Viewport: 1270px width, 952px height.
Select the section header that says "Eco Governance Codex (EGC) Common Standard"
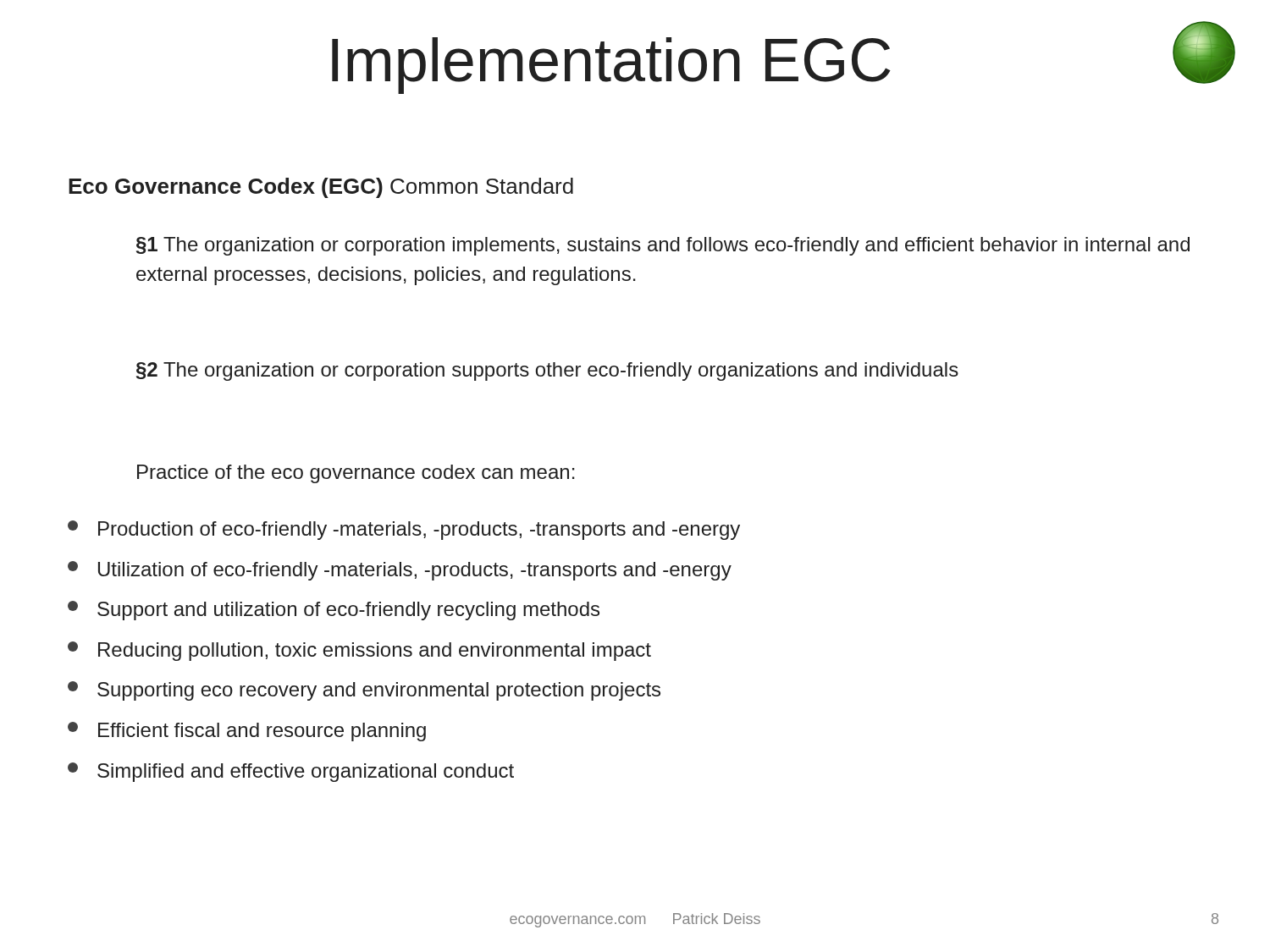coord(321,186)
